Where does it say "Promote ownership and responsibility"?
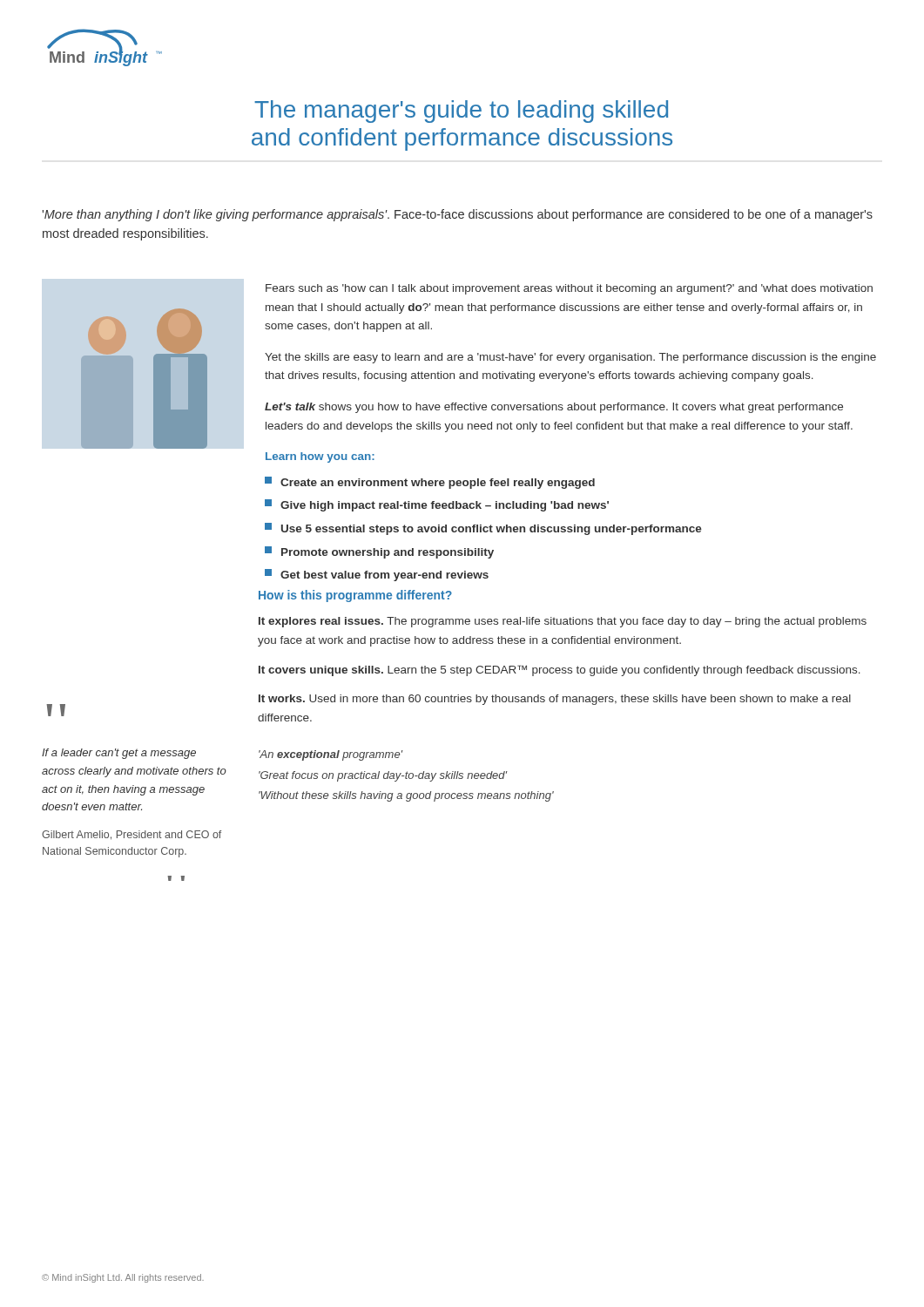924x1307 pixels. click(379, 552)
